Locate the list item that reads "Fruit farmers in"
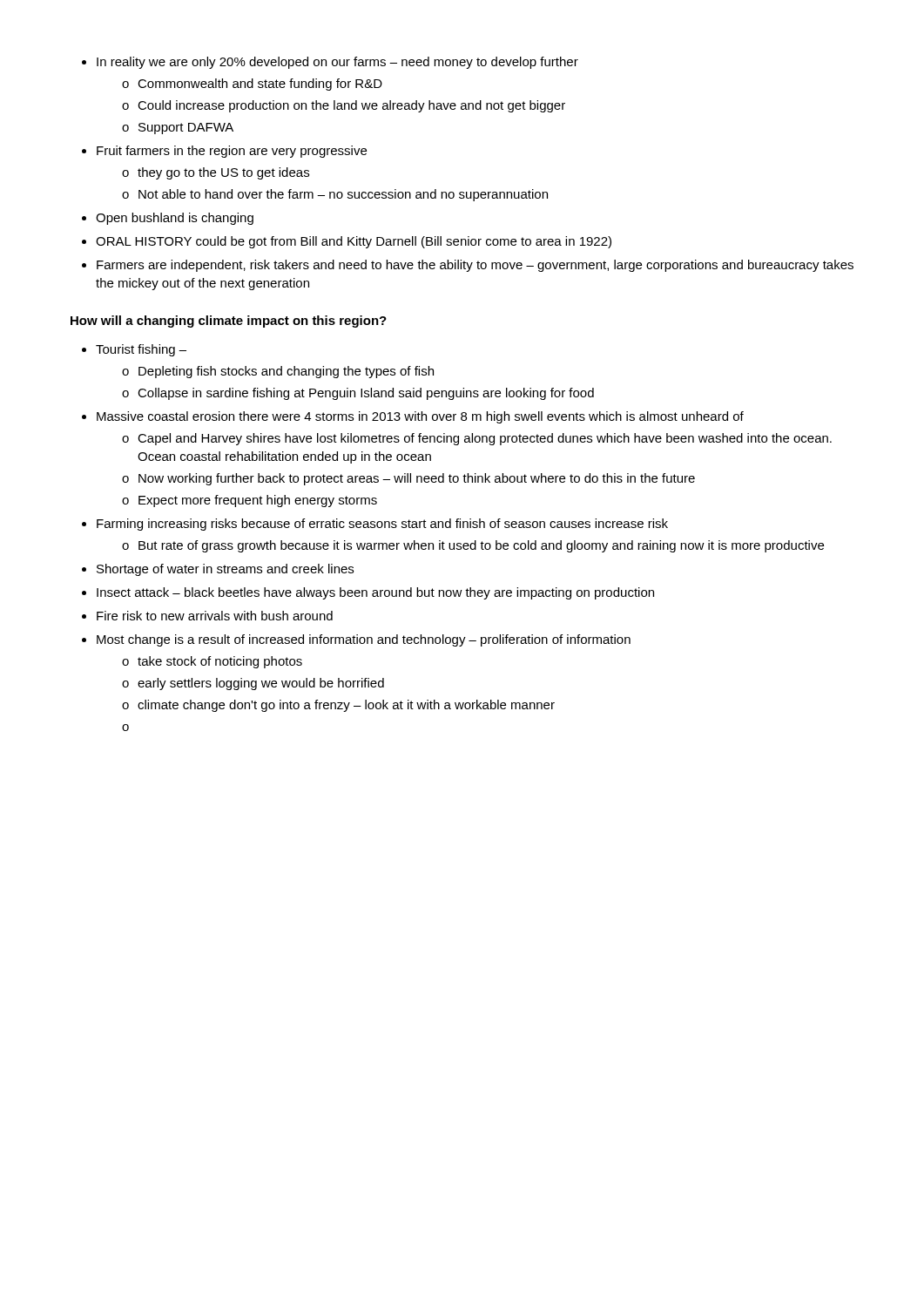The height and width of the screenshot is (1307, 924). coord(224,152)
